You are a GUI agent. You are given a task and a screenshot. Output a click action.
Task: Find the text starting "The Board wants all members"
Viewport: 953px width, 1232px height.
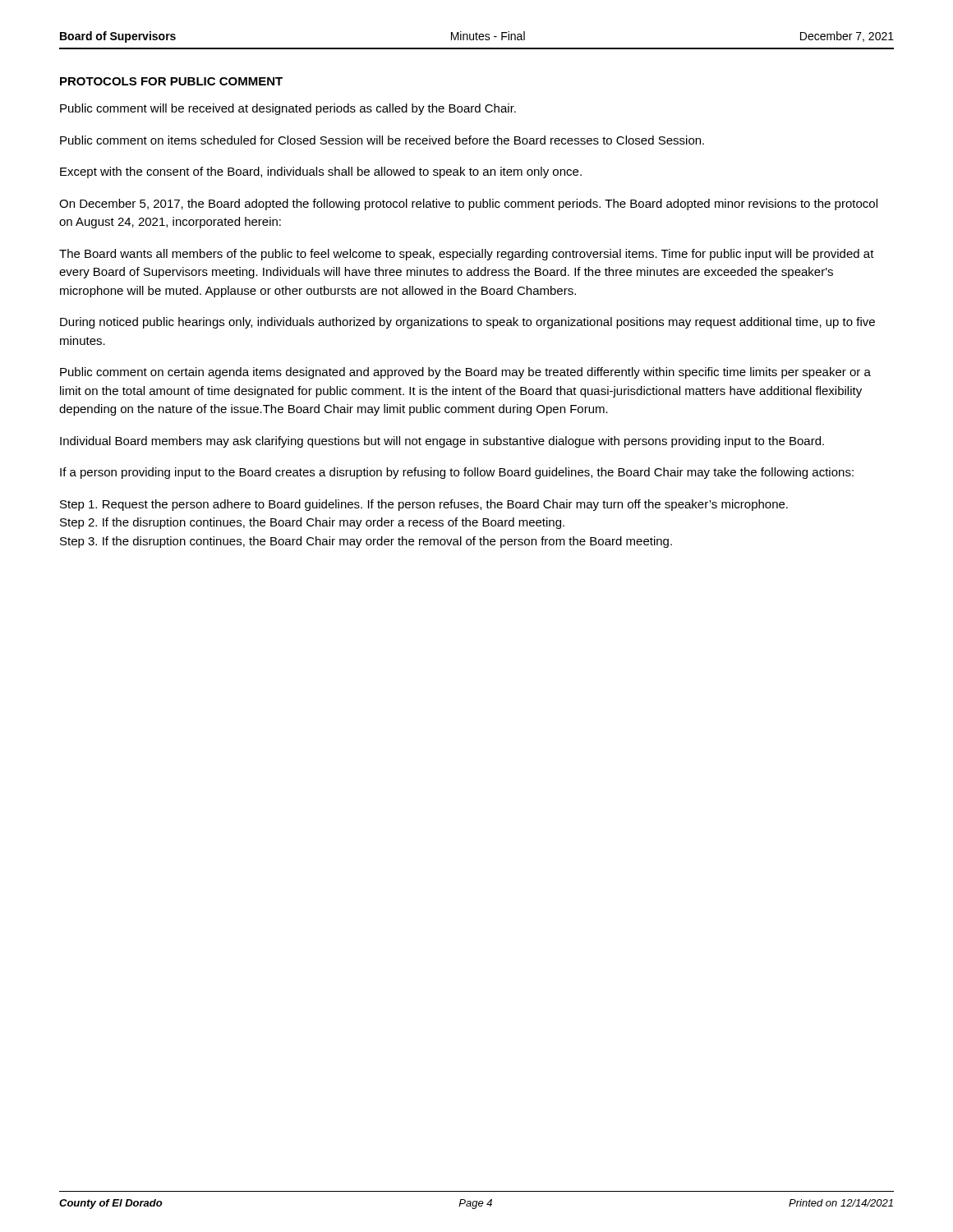(x=466, y=271)
